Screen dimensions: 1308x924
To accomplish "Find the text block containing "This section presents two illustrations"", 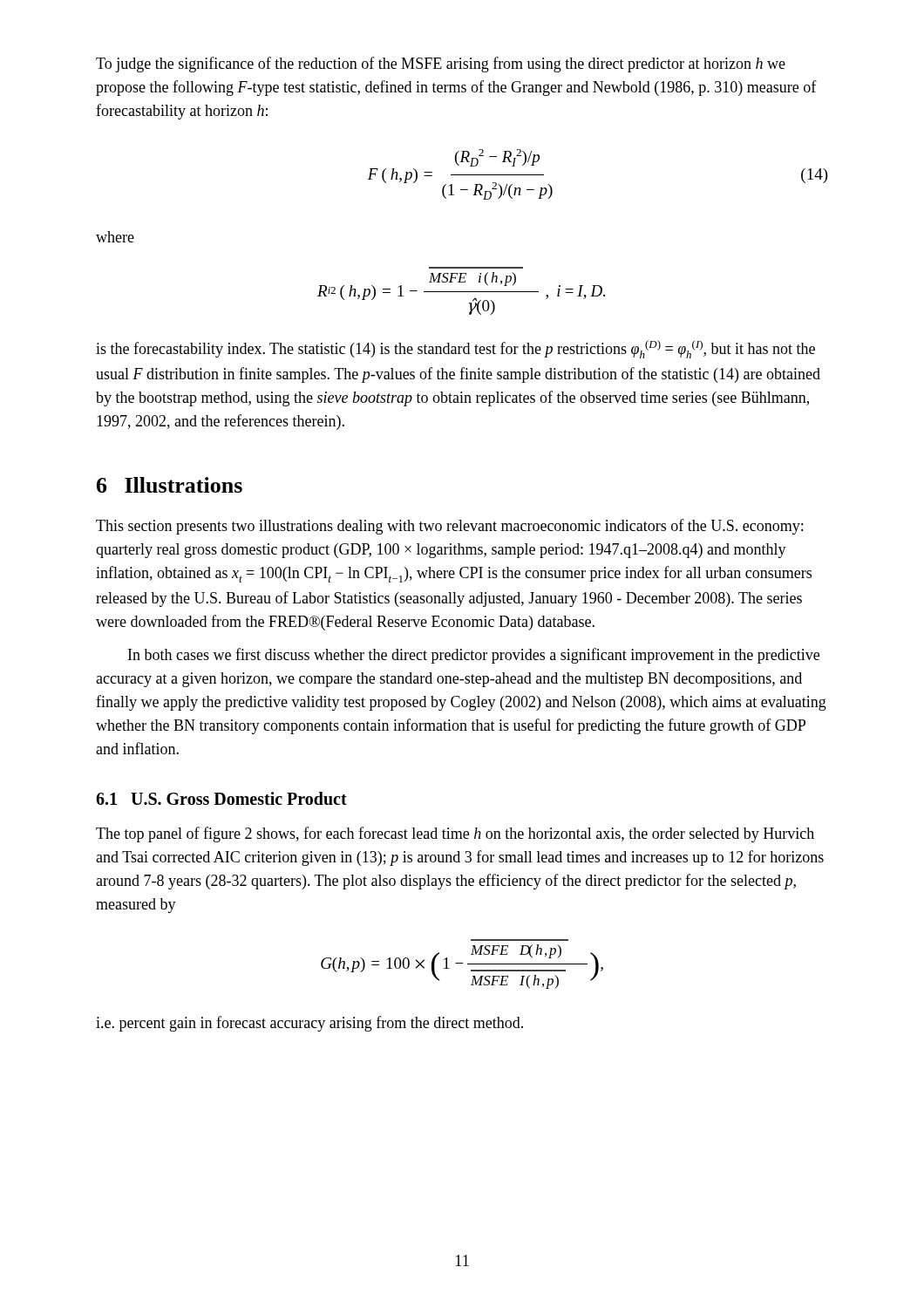I will pos(462,638).
